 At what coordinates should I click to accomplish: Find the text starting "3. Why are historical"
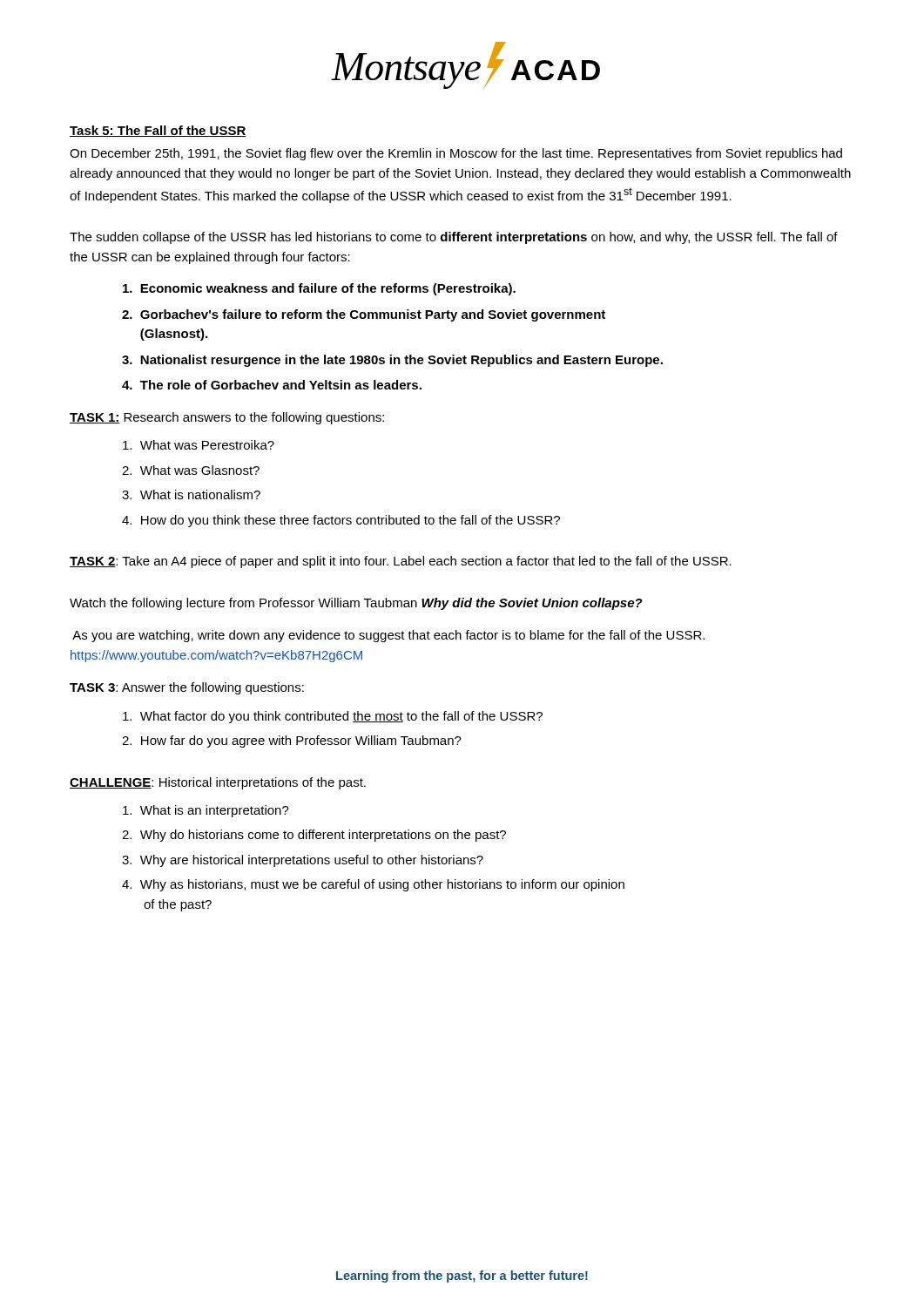tap(303, 859)
